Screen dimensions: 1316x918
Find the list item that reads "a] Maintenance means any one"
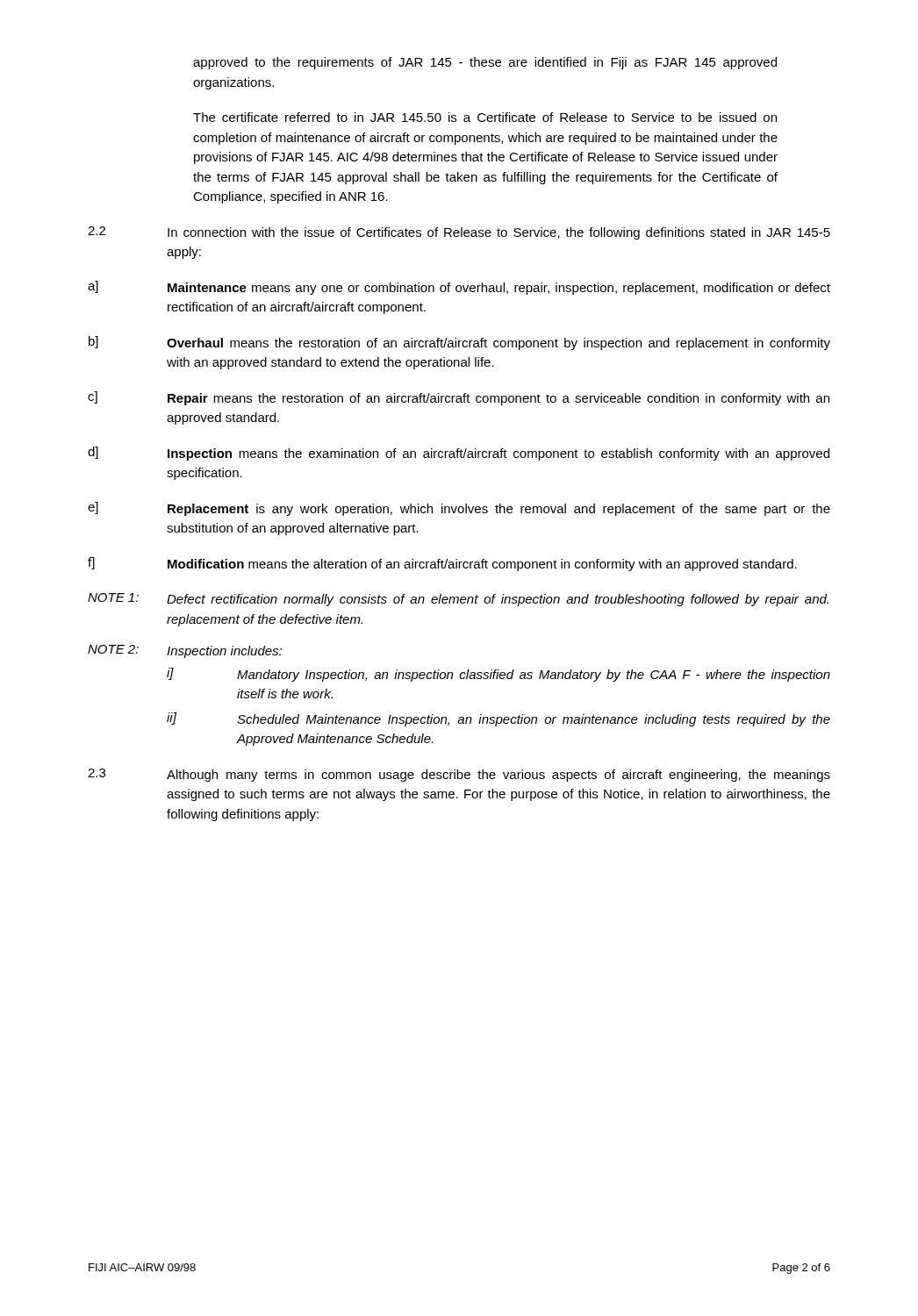tap(459, 297)
